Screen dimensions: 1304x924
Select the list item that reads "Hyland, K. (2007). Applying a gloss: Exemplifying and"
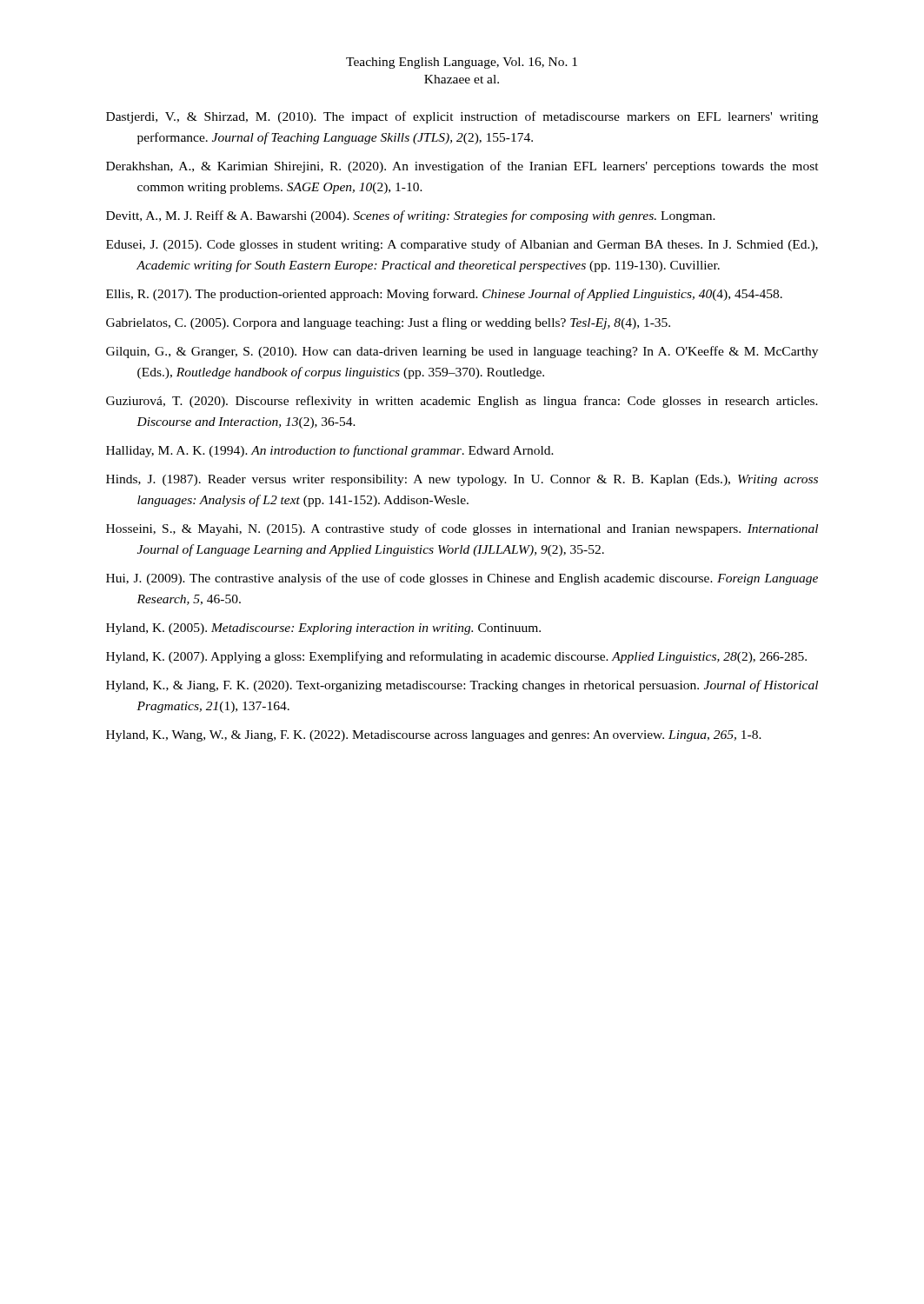[457, 656]
